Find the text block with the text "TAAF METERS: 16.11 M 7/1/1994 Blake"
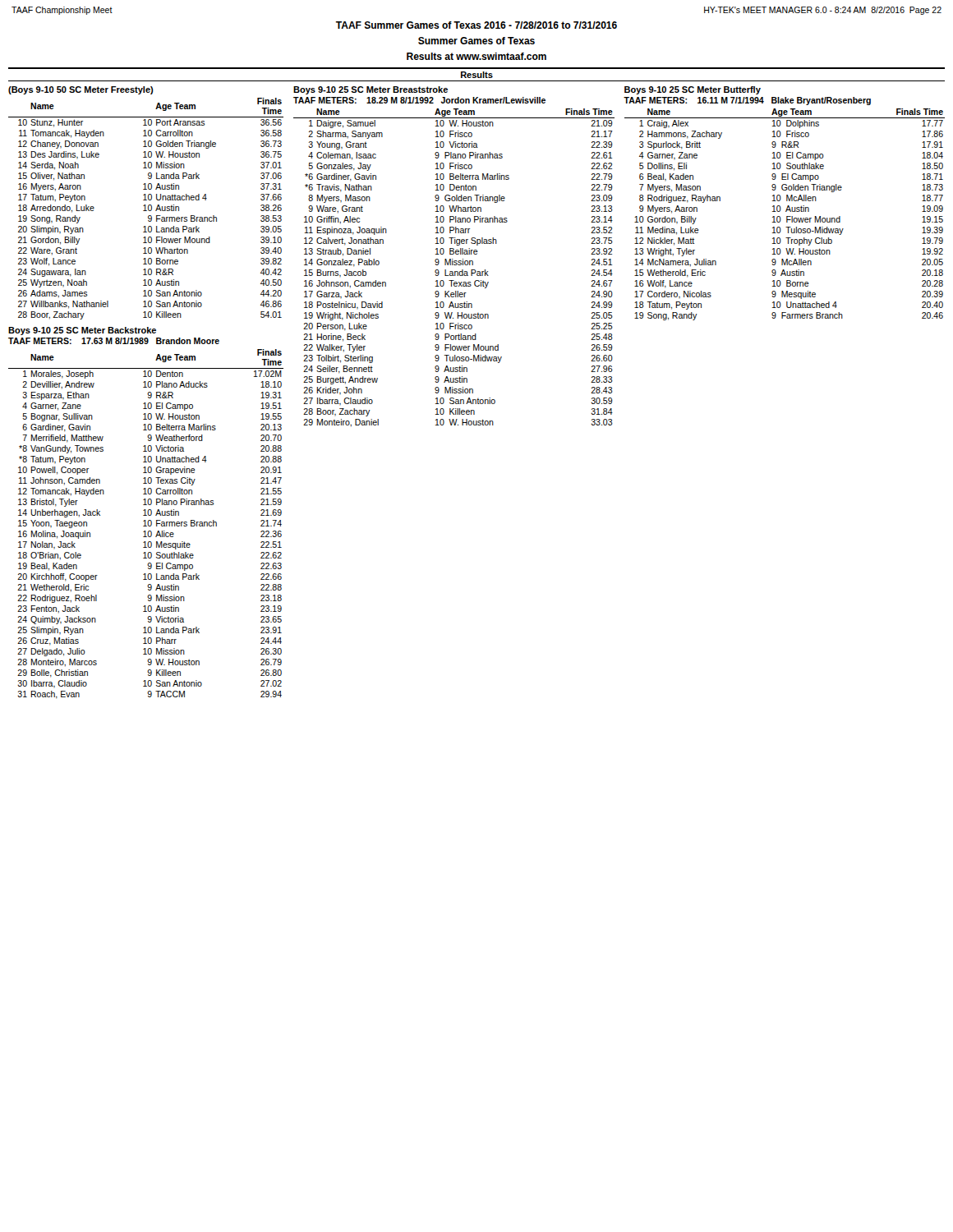 (x=748, y=100)
